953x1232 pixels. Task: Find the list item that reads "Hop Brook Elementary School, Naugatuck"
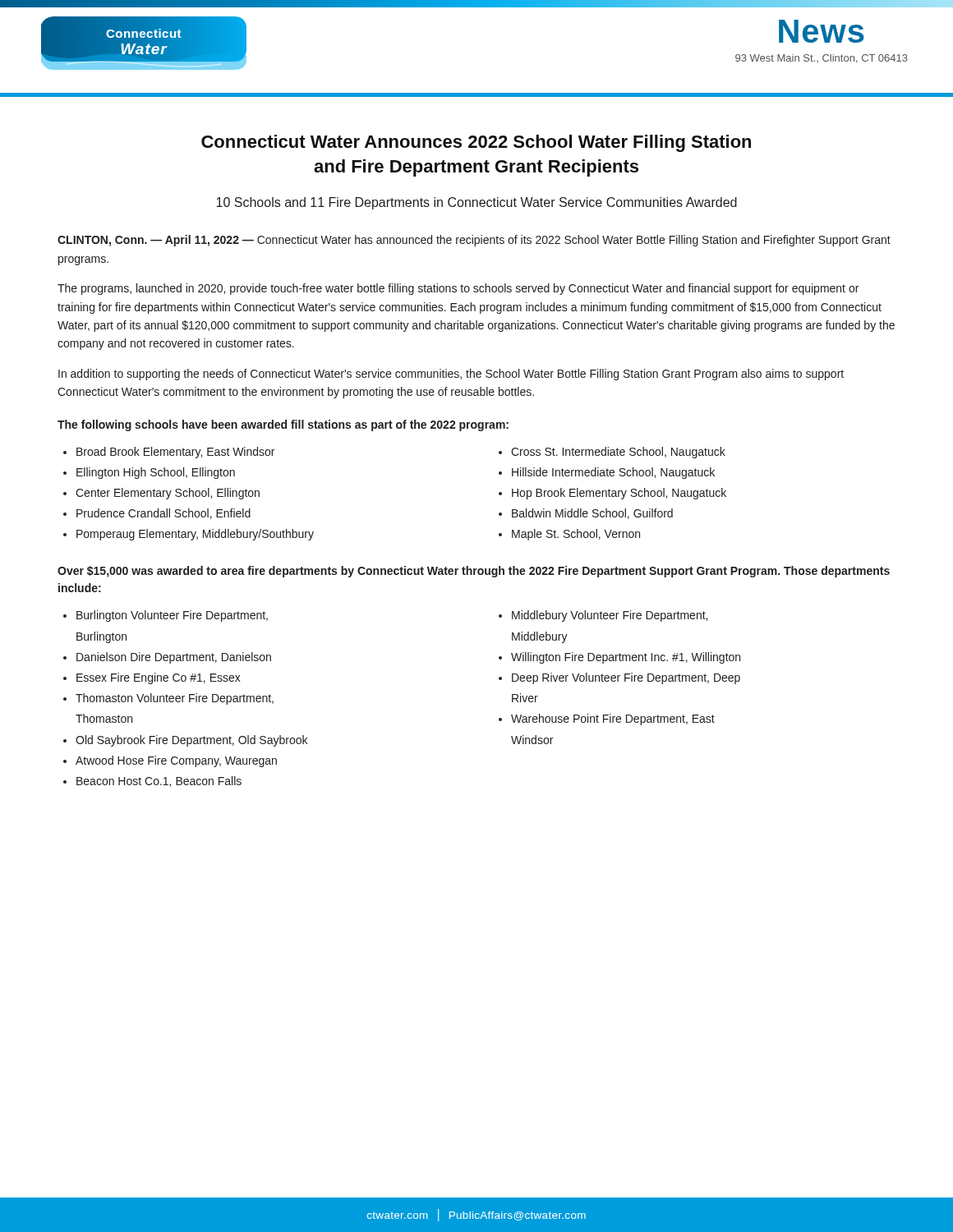(x=619, y=493)
